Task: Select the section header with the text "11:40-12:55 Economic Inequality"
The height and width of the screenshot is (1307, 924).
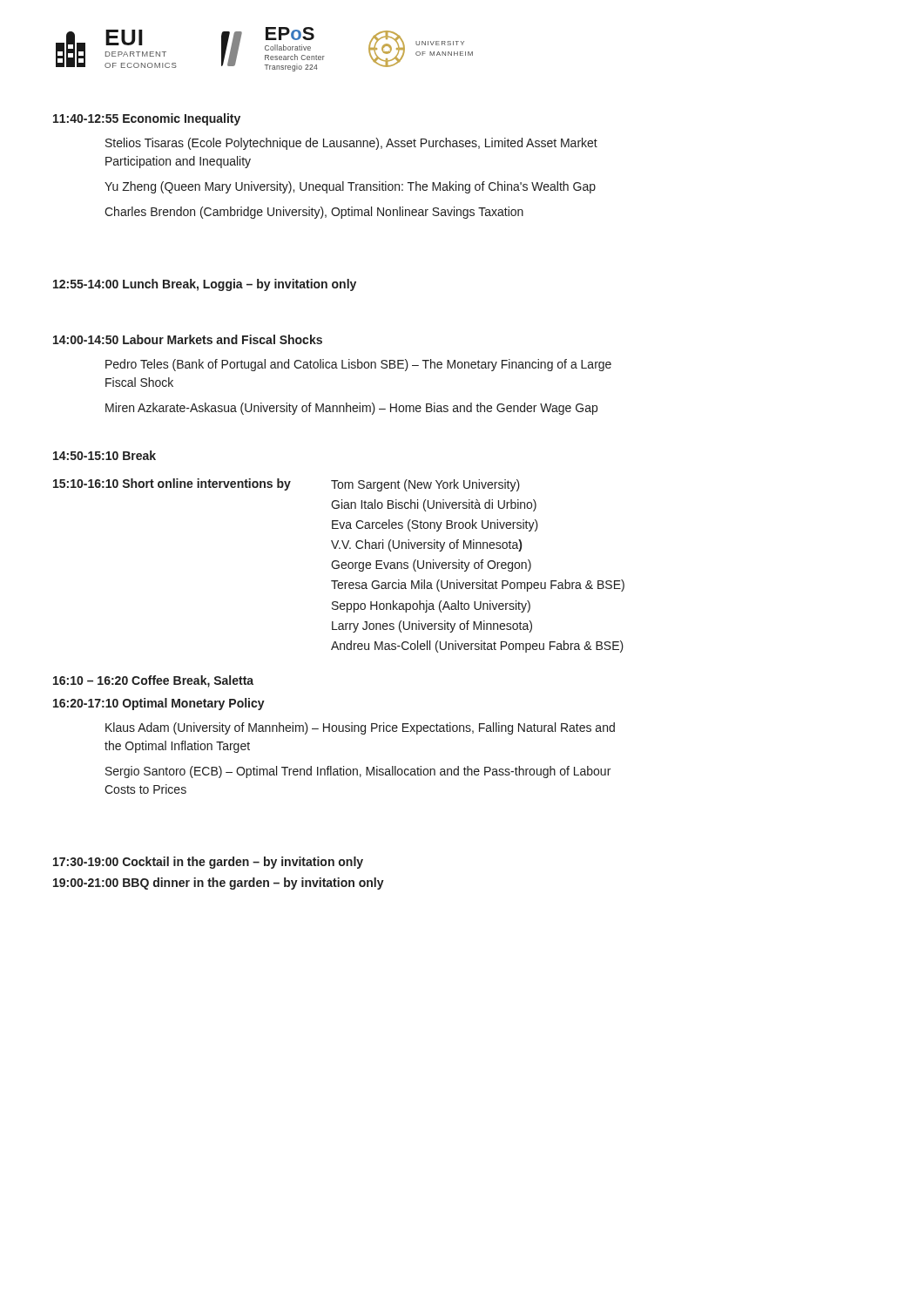Action: 146,118
